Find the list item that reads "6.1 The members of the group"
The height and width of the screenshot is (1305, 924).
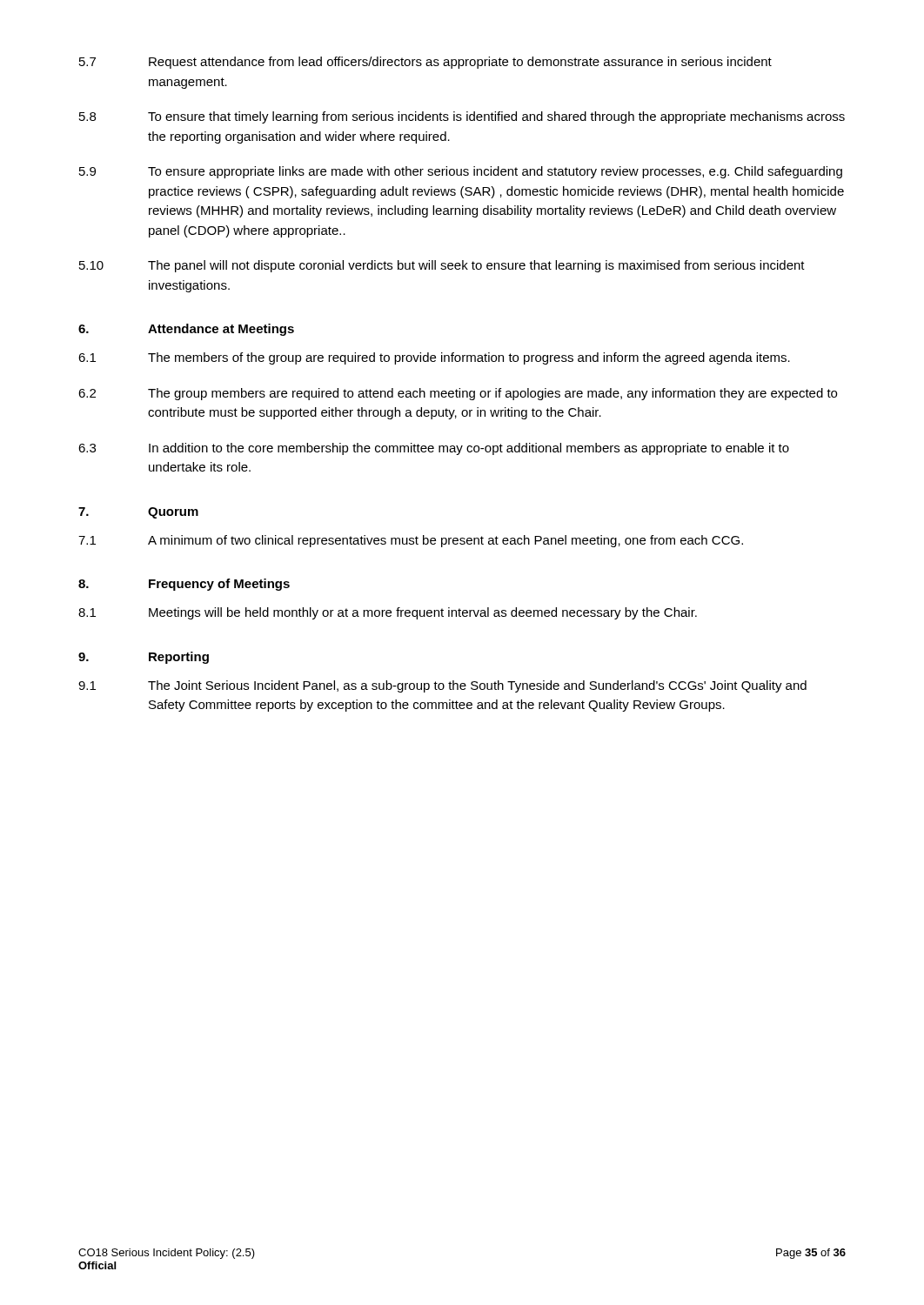462,358
